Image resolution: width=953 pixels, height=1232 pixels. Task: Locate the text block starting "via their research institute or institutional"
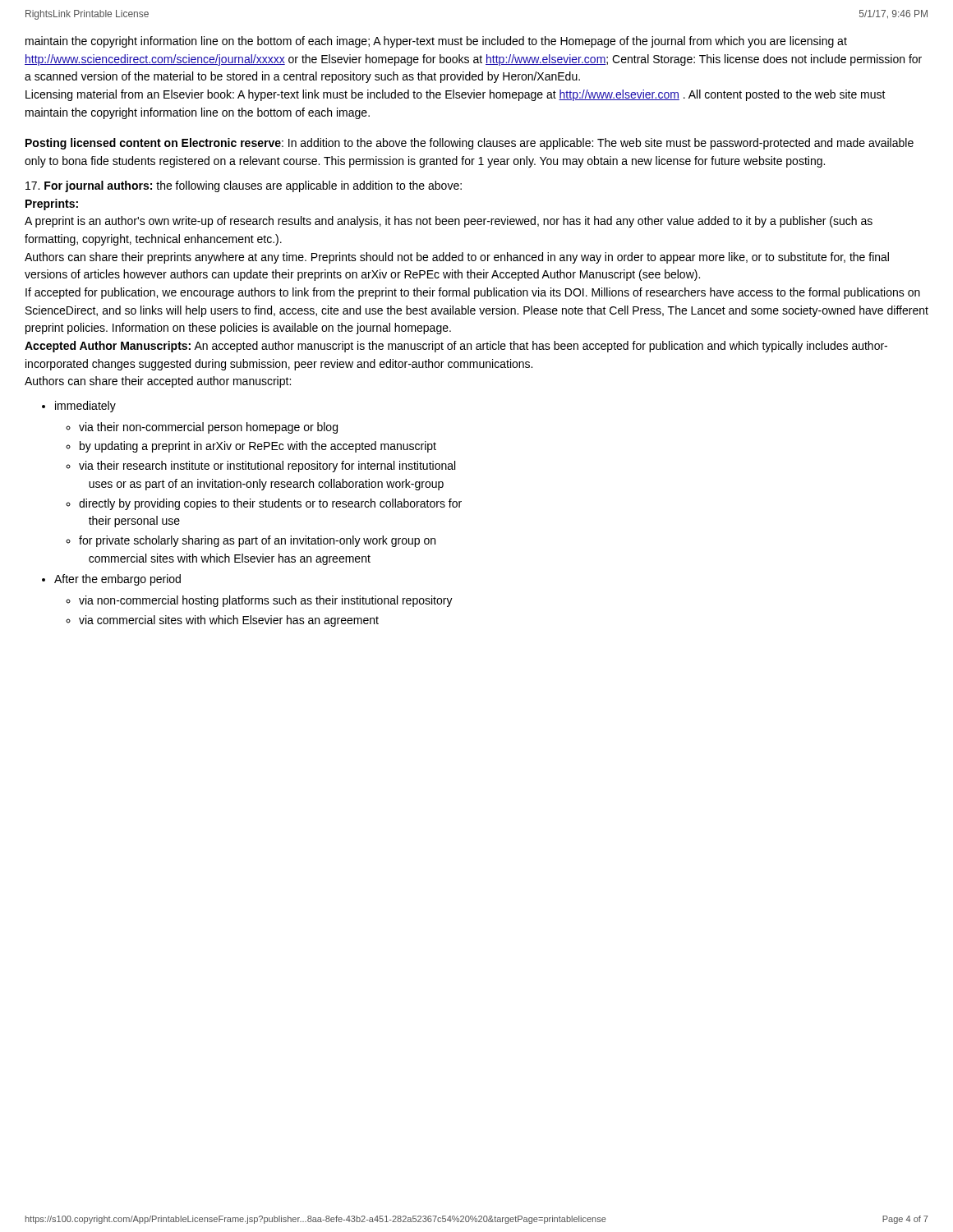(x=267, y=475)
